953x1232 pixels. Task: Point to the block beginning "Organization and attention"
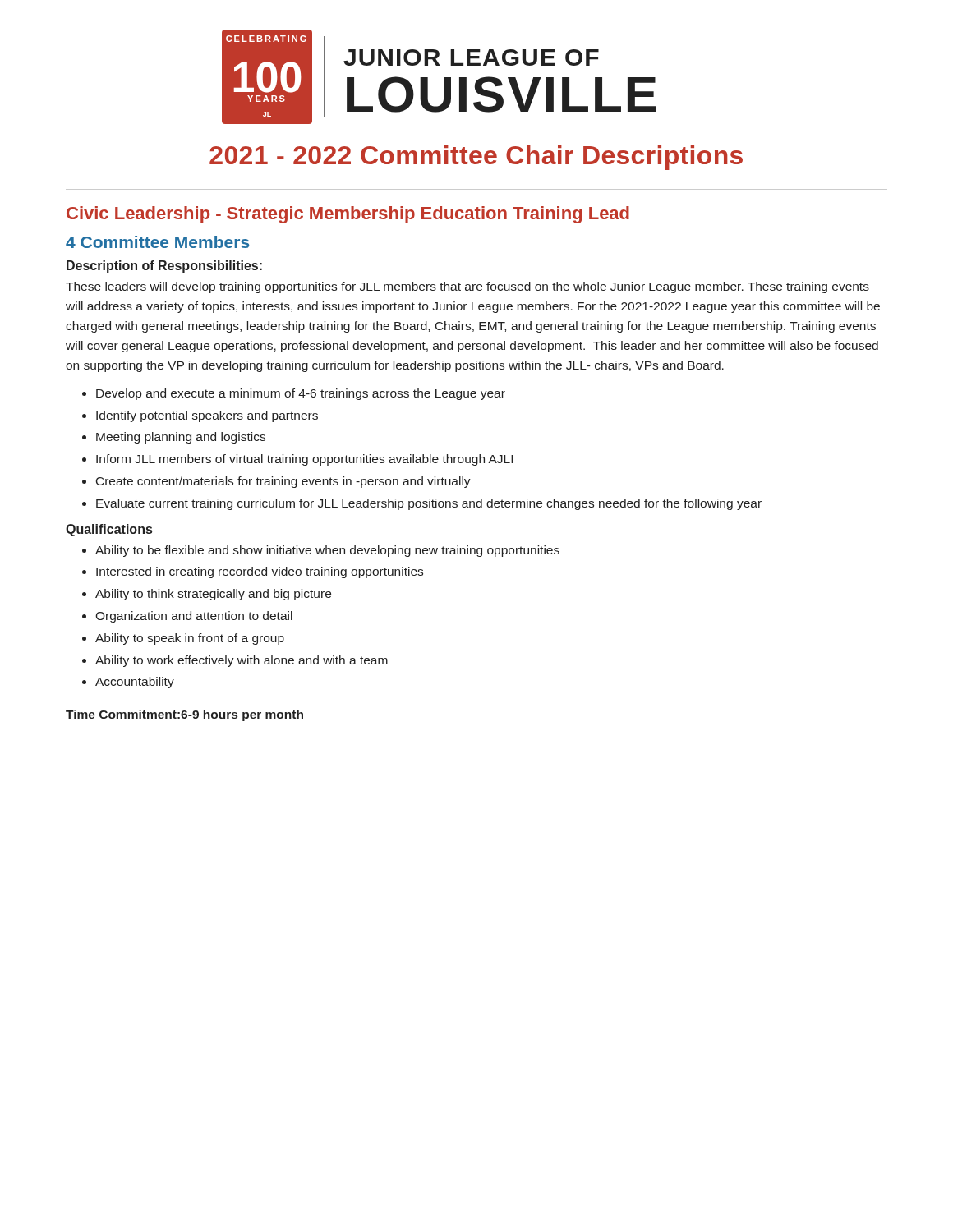click(194, 616)
